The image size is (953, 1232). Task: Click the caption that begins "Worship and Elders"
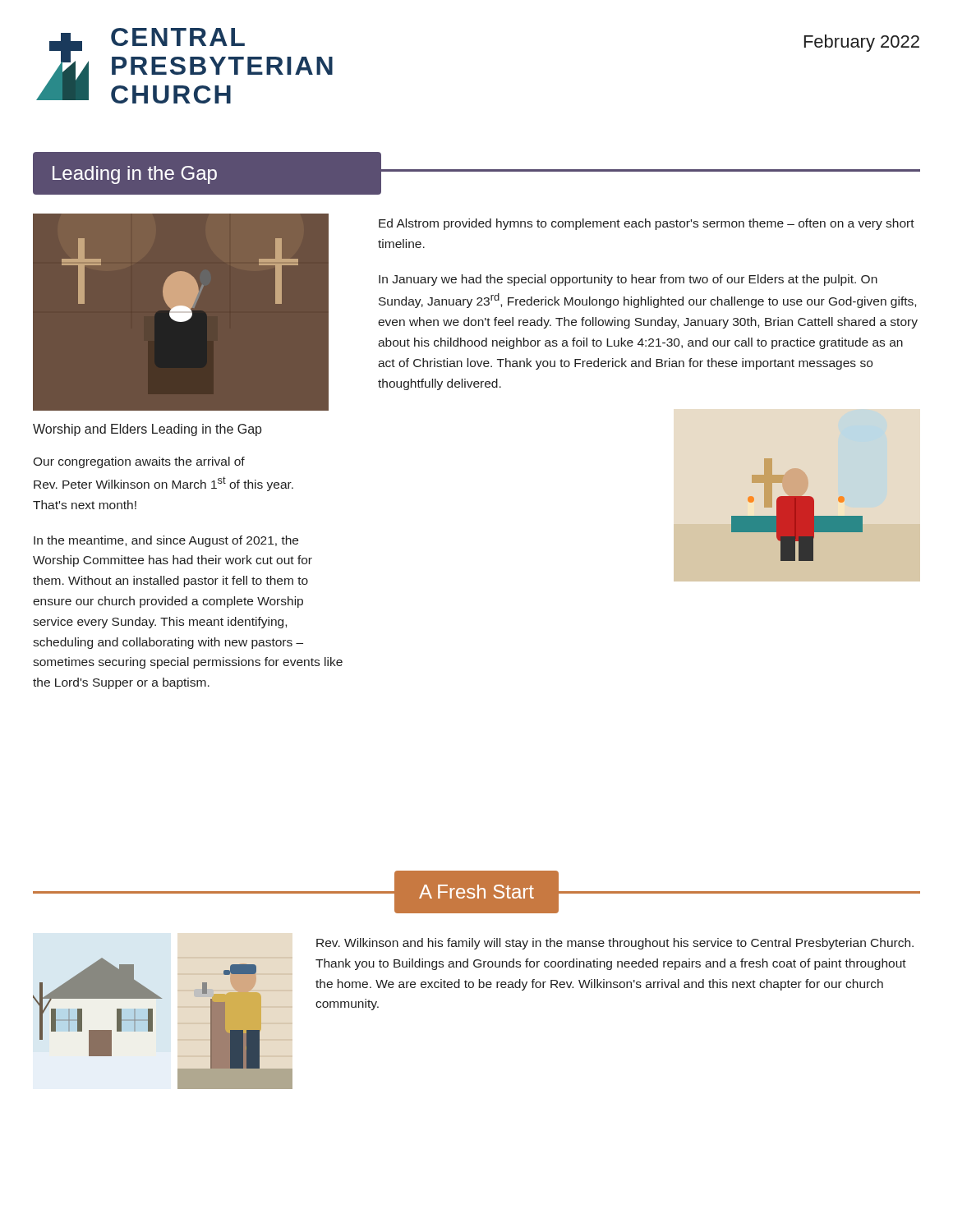point(147,429)
